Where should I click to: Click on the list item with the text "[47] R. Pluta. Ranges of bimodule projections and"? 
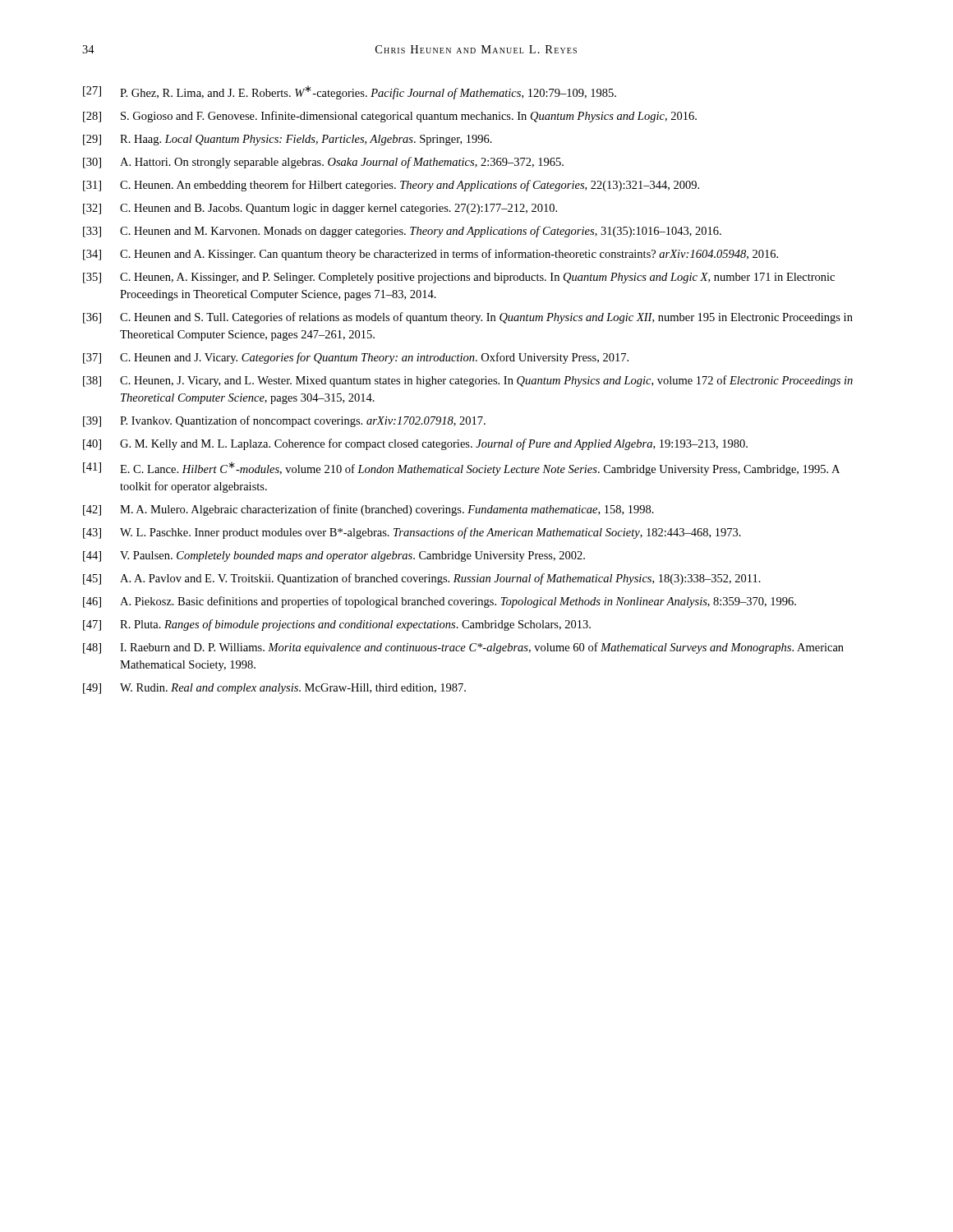(x=476, y=625)
